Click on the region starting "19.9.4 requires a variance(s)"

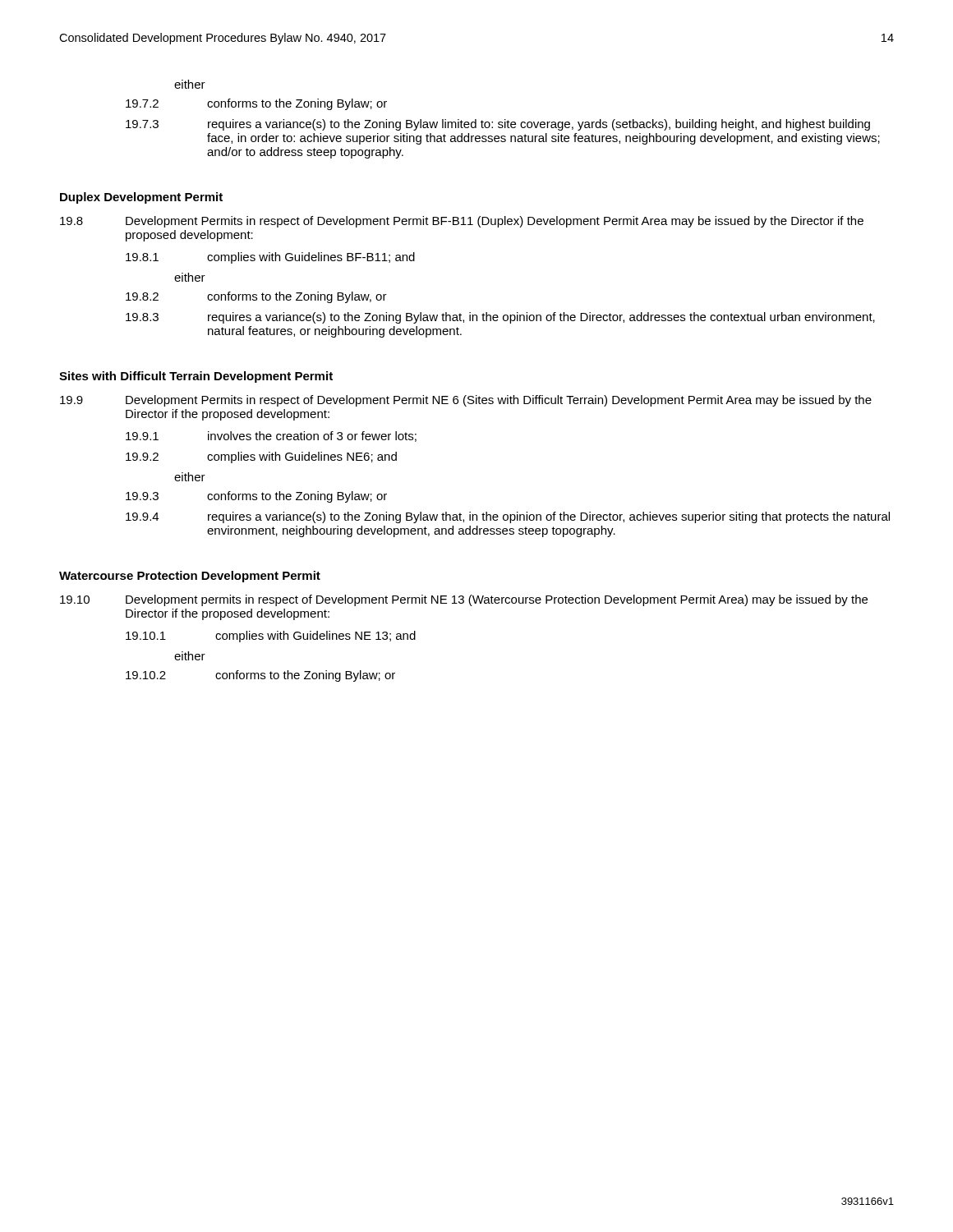tap(476, 523)
